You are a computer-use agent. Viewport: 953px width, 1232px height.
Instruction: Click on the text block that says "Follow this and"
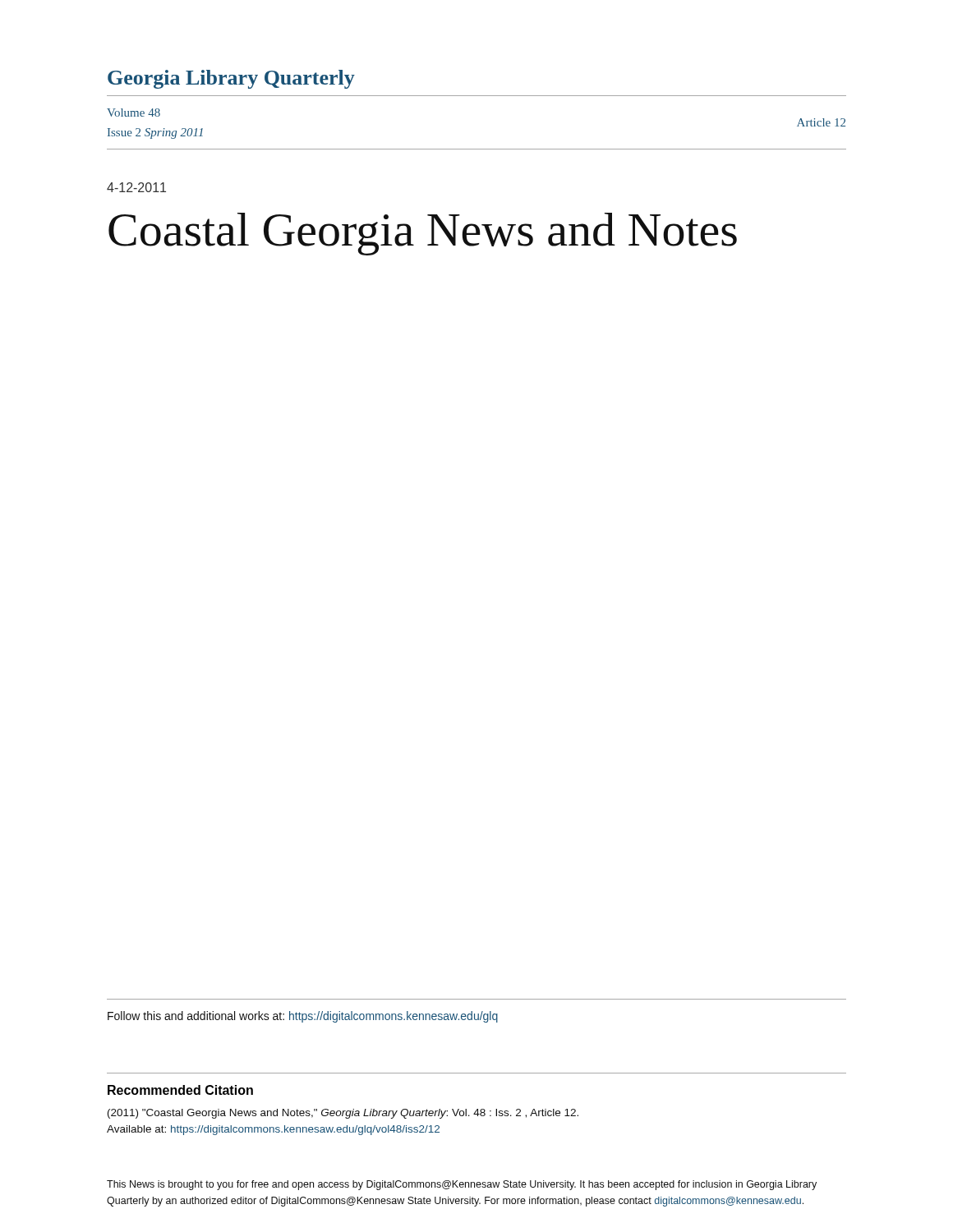coord(302,1016)
